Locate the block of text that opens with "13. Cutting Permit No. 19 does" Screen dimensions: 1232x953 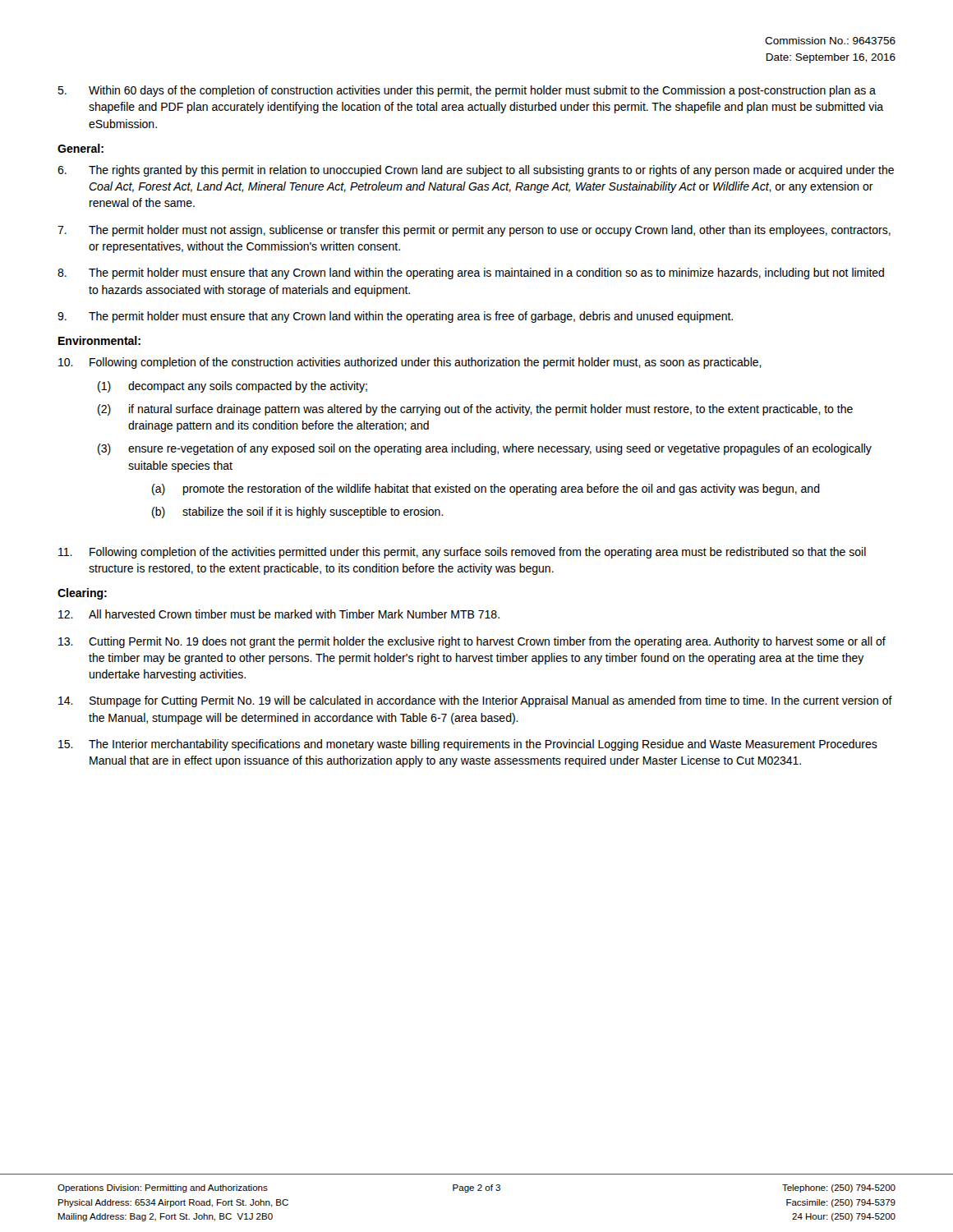[x=476, y=658]
